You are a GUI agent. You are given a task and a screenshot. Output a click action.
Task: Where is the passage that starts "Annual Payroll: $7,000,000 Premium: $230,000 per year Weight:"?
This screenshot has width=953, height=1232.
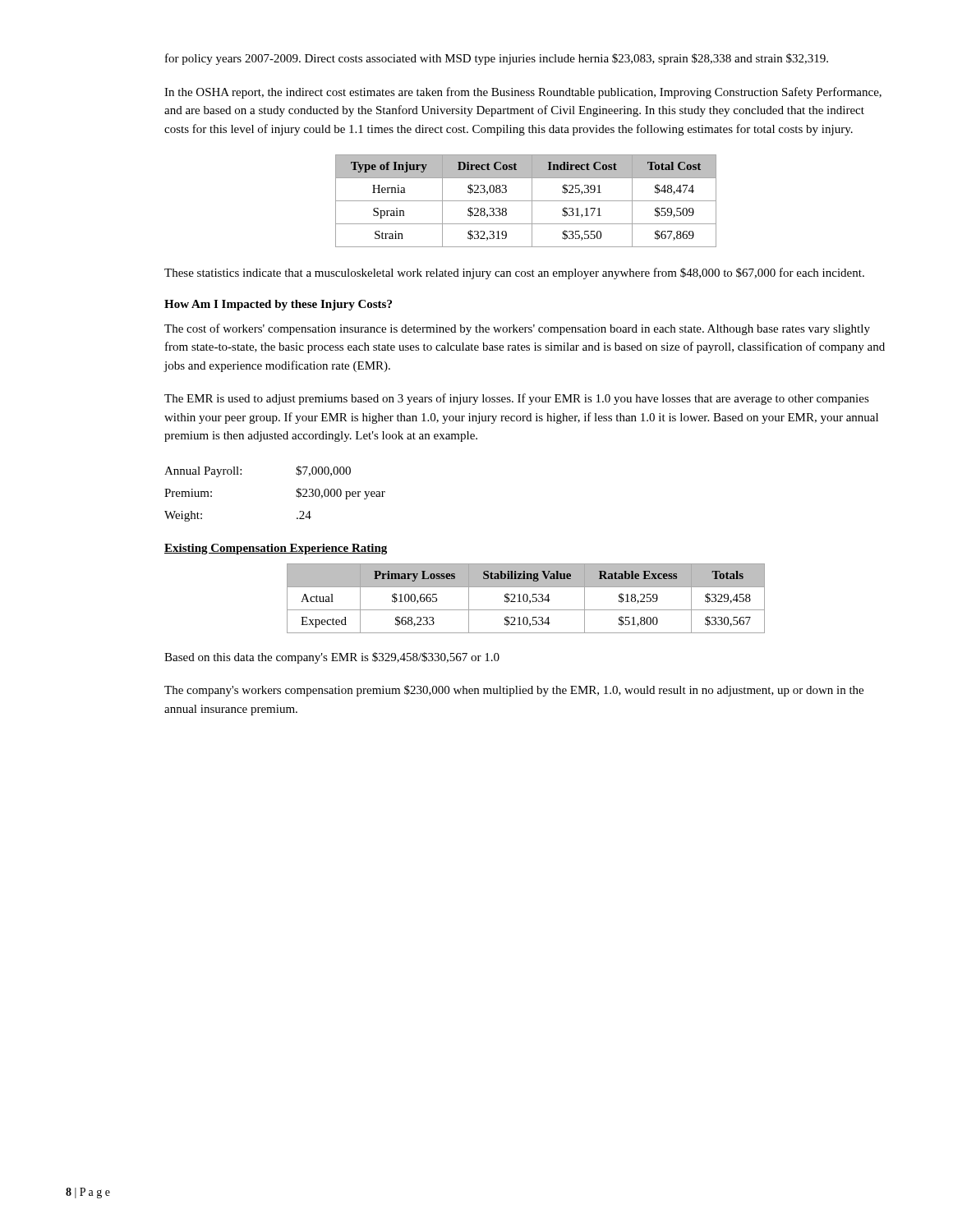tap(193, 472)
